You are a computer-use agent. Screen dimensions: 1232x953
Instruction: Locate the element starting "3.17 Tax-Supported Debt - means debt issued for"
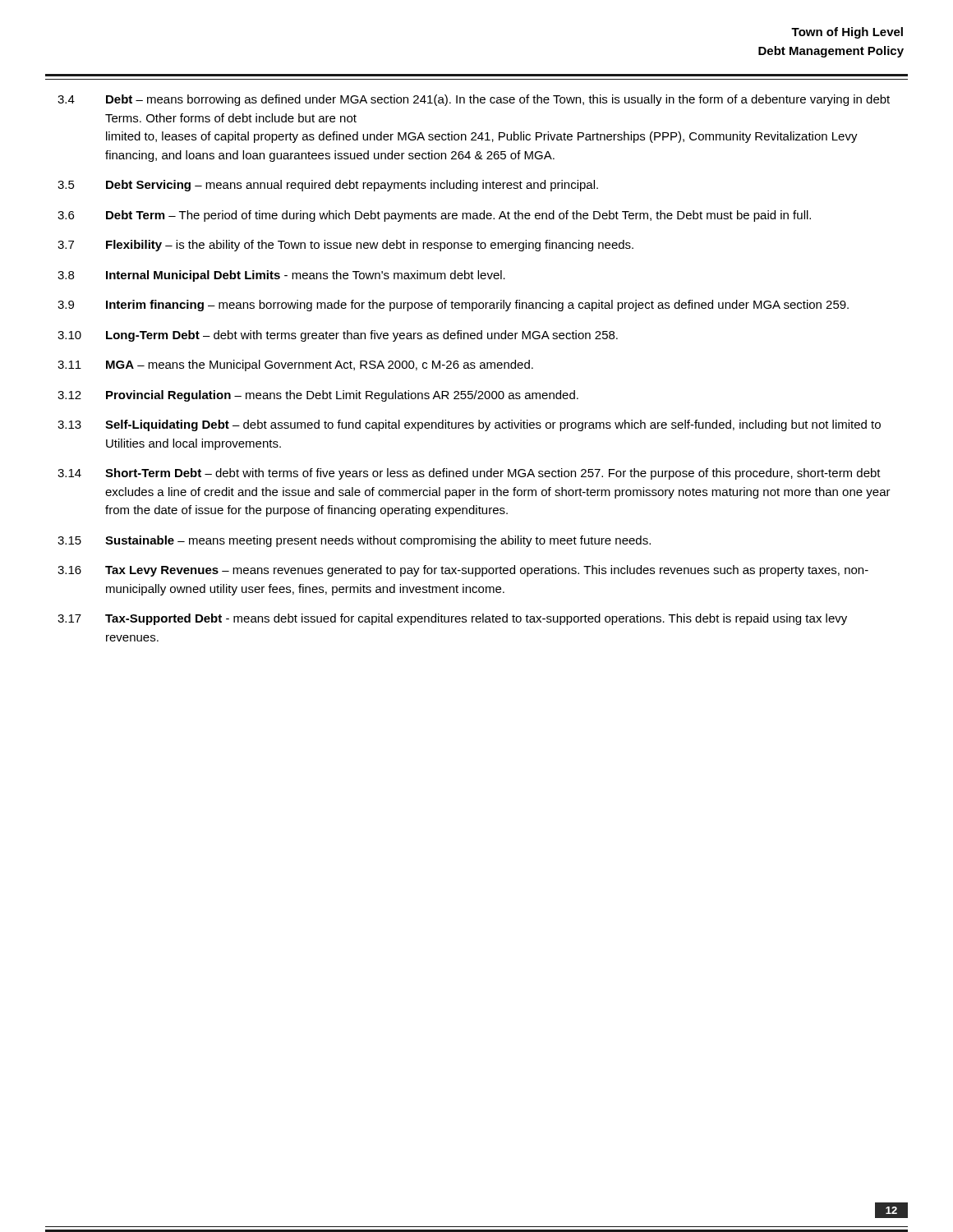tap(481, 628)
